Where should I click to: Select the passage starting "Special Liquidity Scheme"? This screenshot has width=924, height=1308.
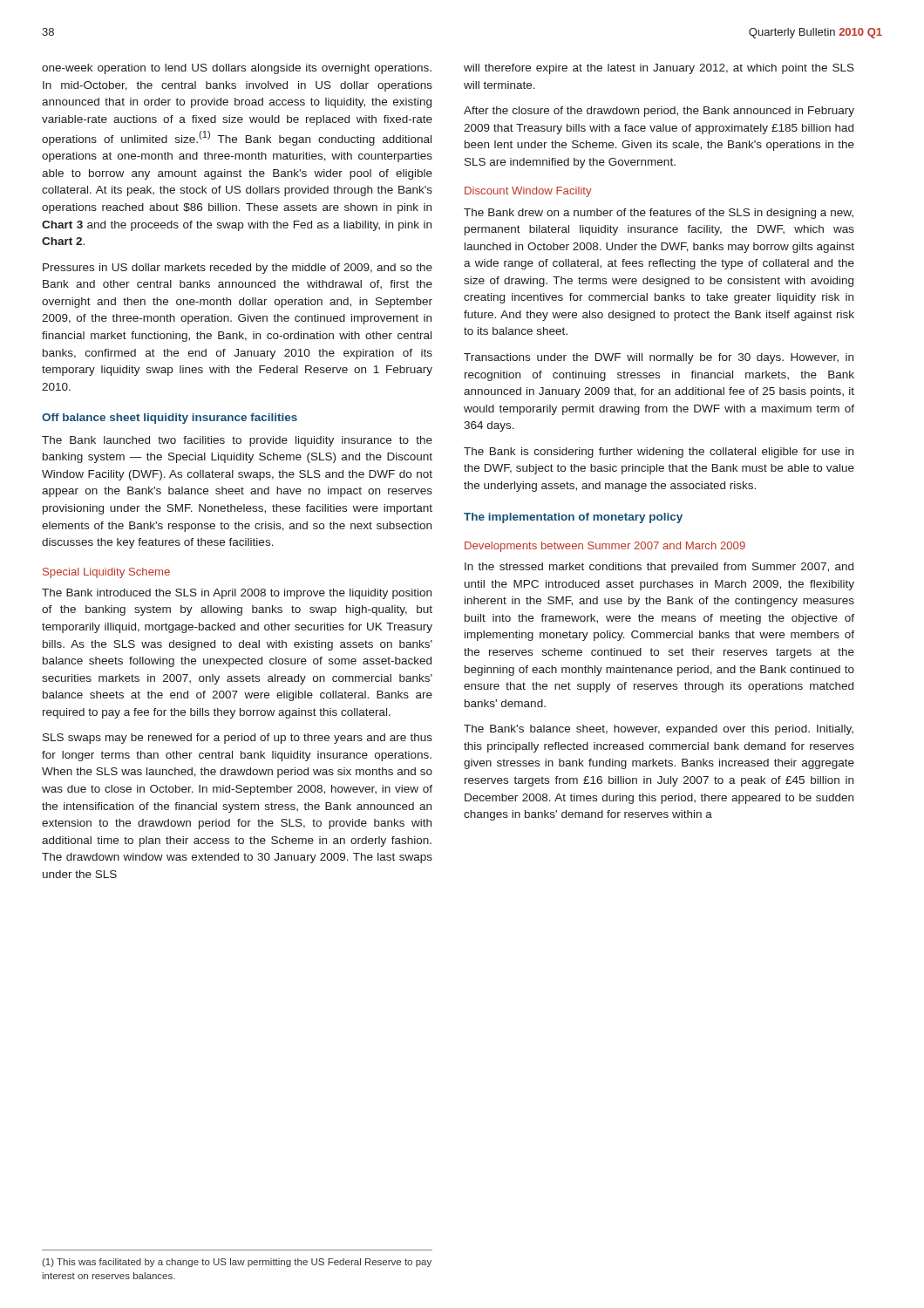(x=106, y=571)
